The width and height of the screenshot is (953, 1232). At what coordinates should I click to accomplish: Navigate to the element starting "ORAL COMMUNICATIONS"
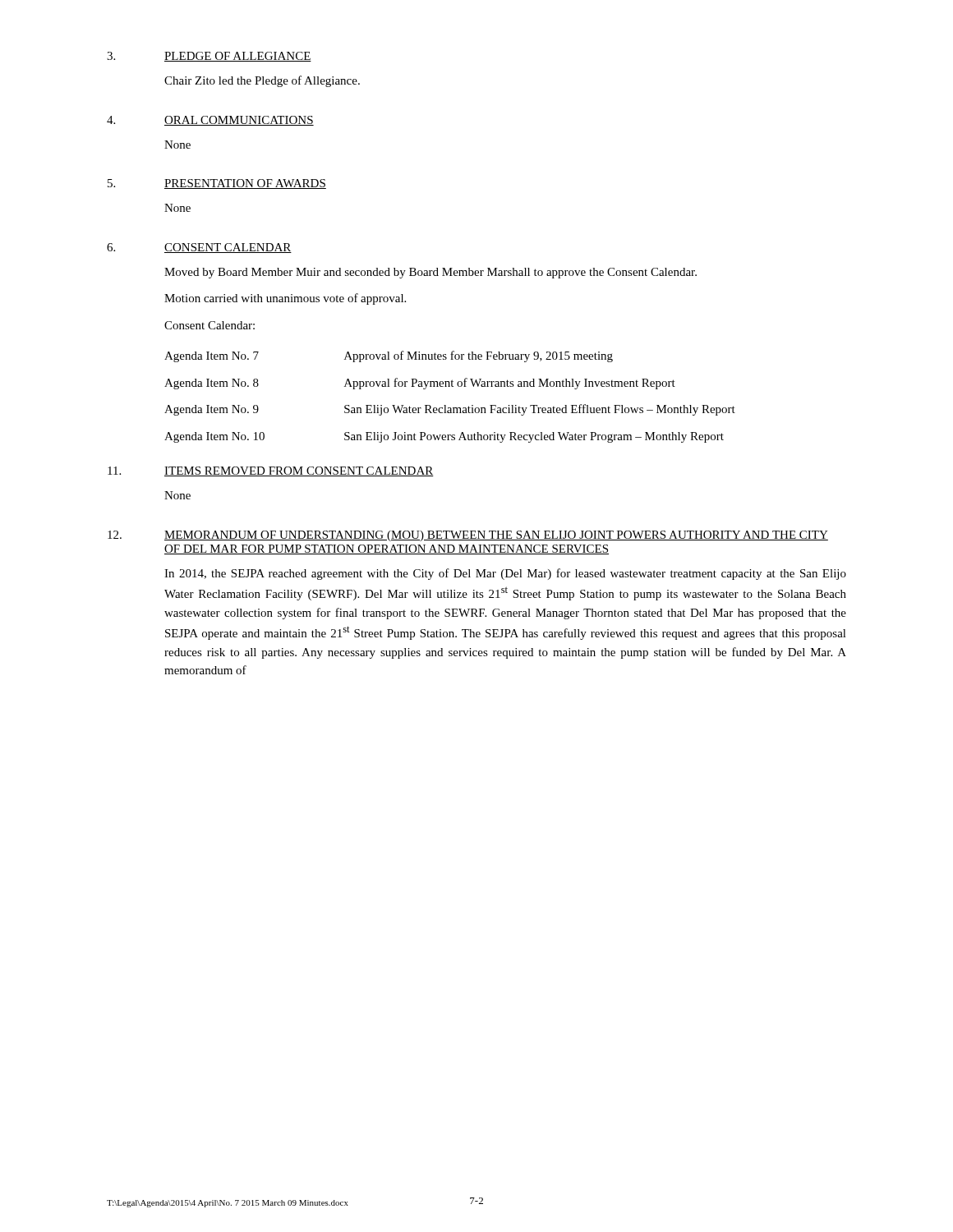pos(239,120)
